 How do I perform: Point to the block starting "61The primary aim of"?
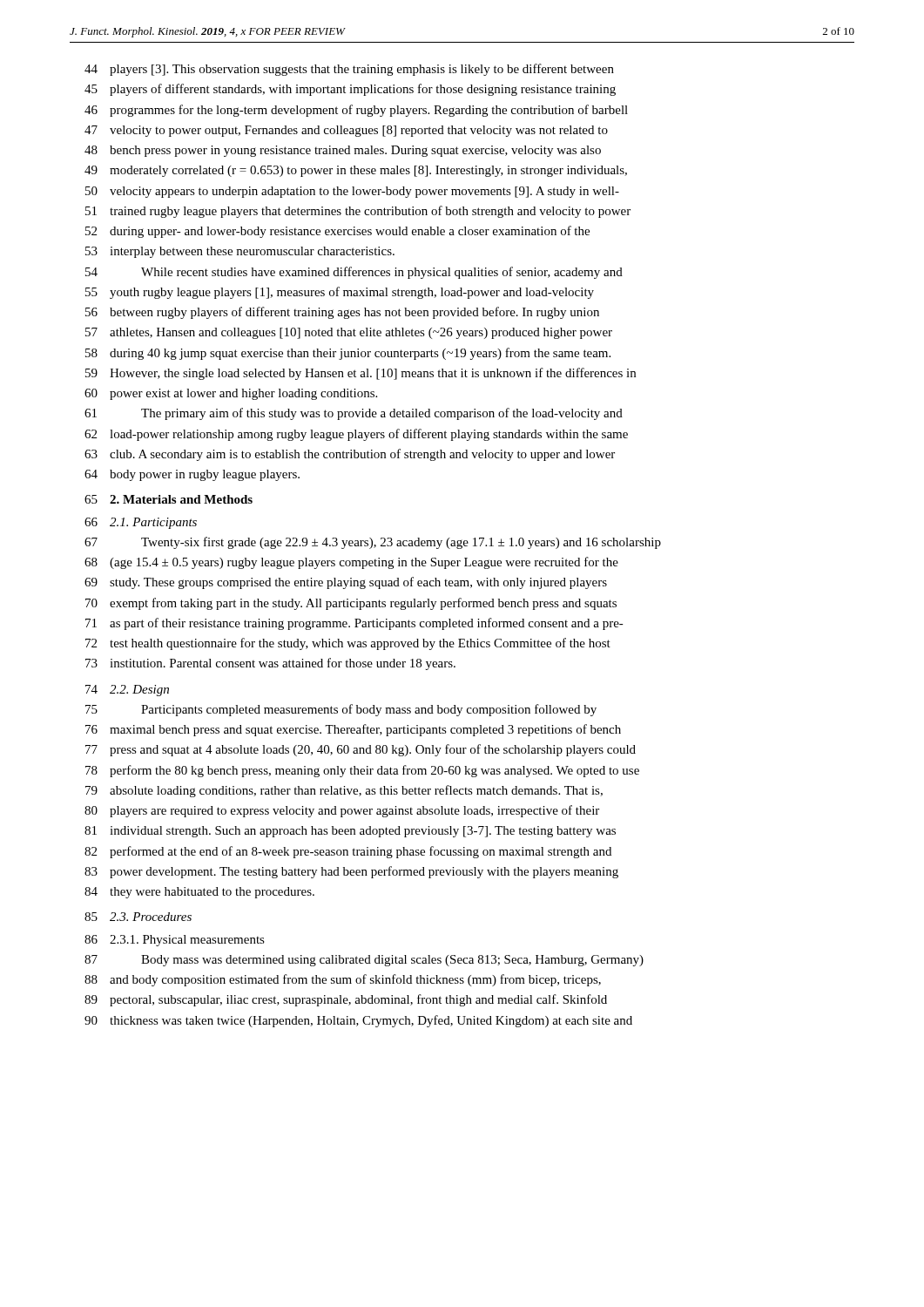coord(462,444)
